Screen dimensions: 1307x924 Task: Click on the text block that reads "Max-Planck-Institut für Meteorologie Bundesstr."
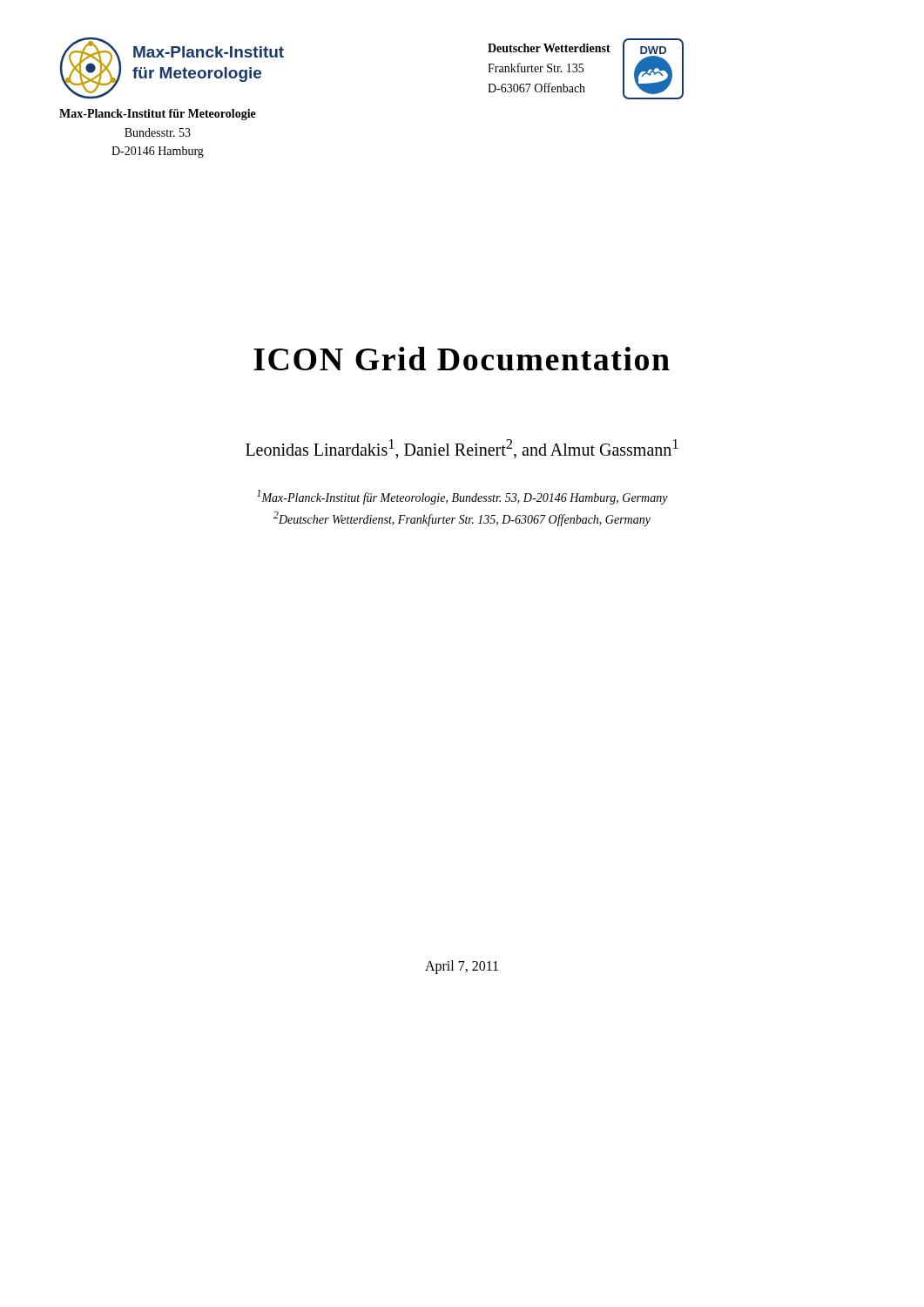(158, 133)
